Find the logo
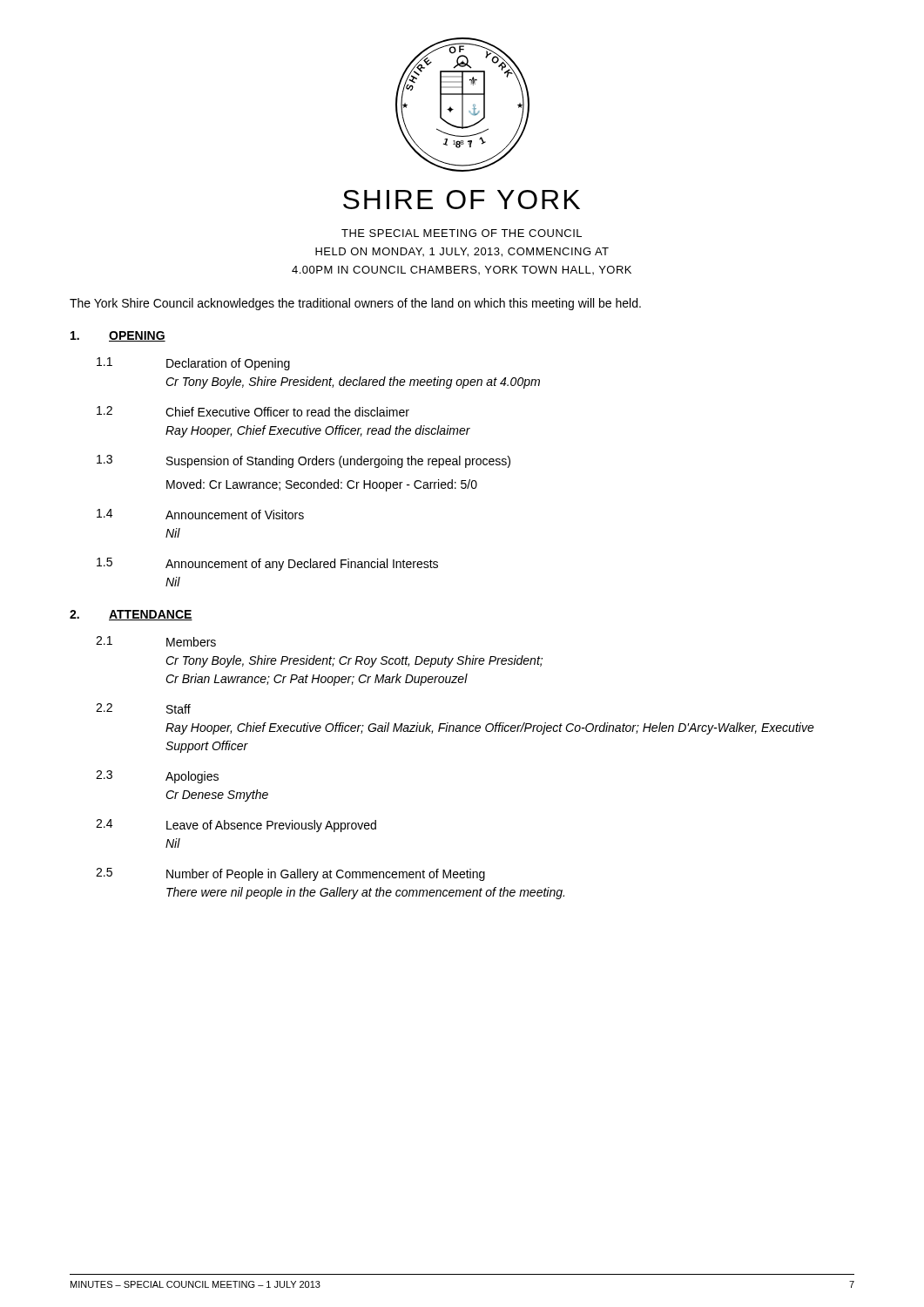 pyautogui.click(x=462, y=106)
